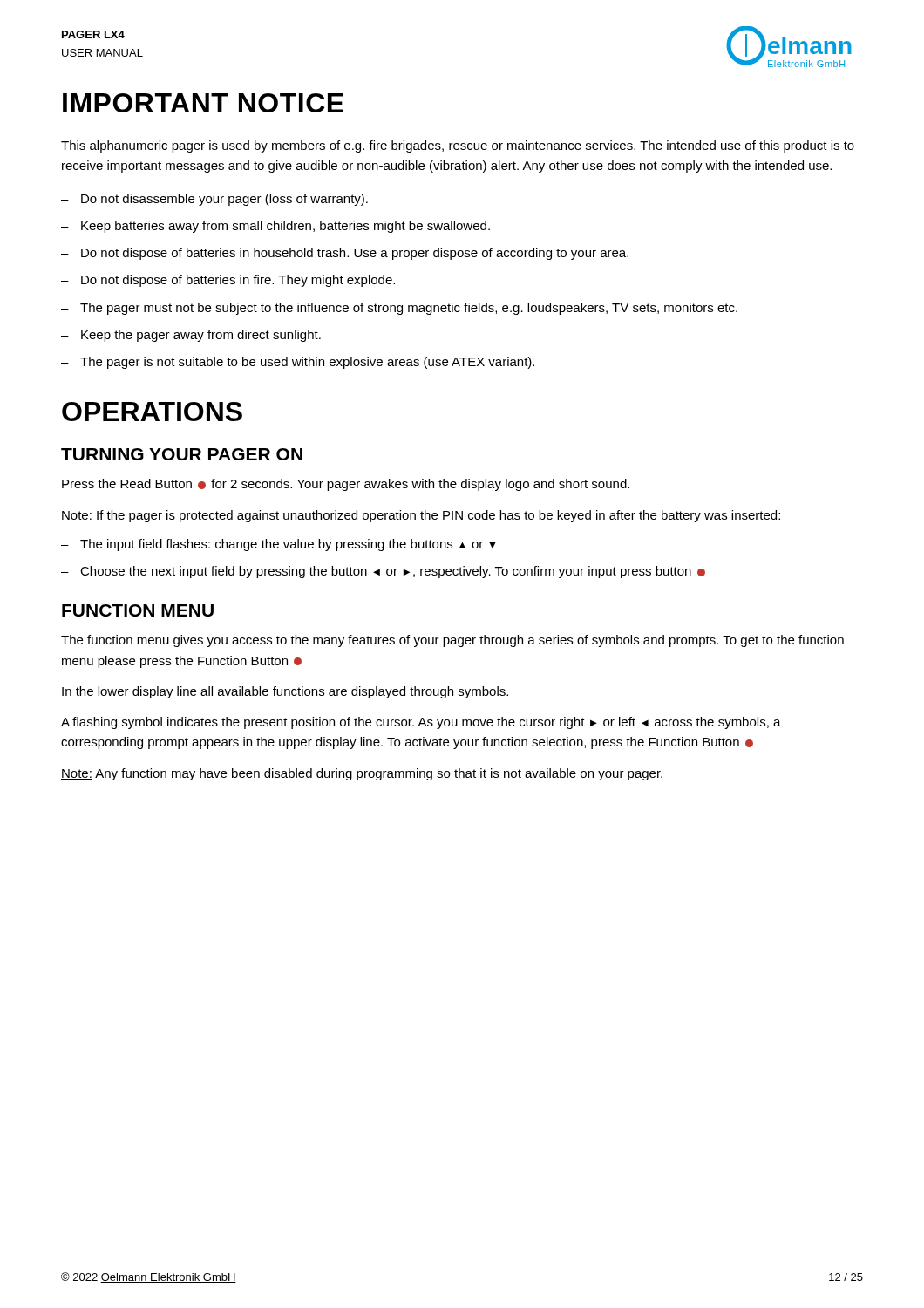This screenshot has width=924, height=1308.
Task: Navigate to the passage starting "TURNING YOUR PAGER"
Action: (182, 454)
